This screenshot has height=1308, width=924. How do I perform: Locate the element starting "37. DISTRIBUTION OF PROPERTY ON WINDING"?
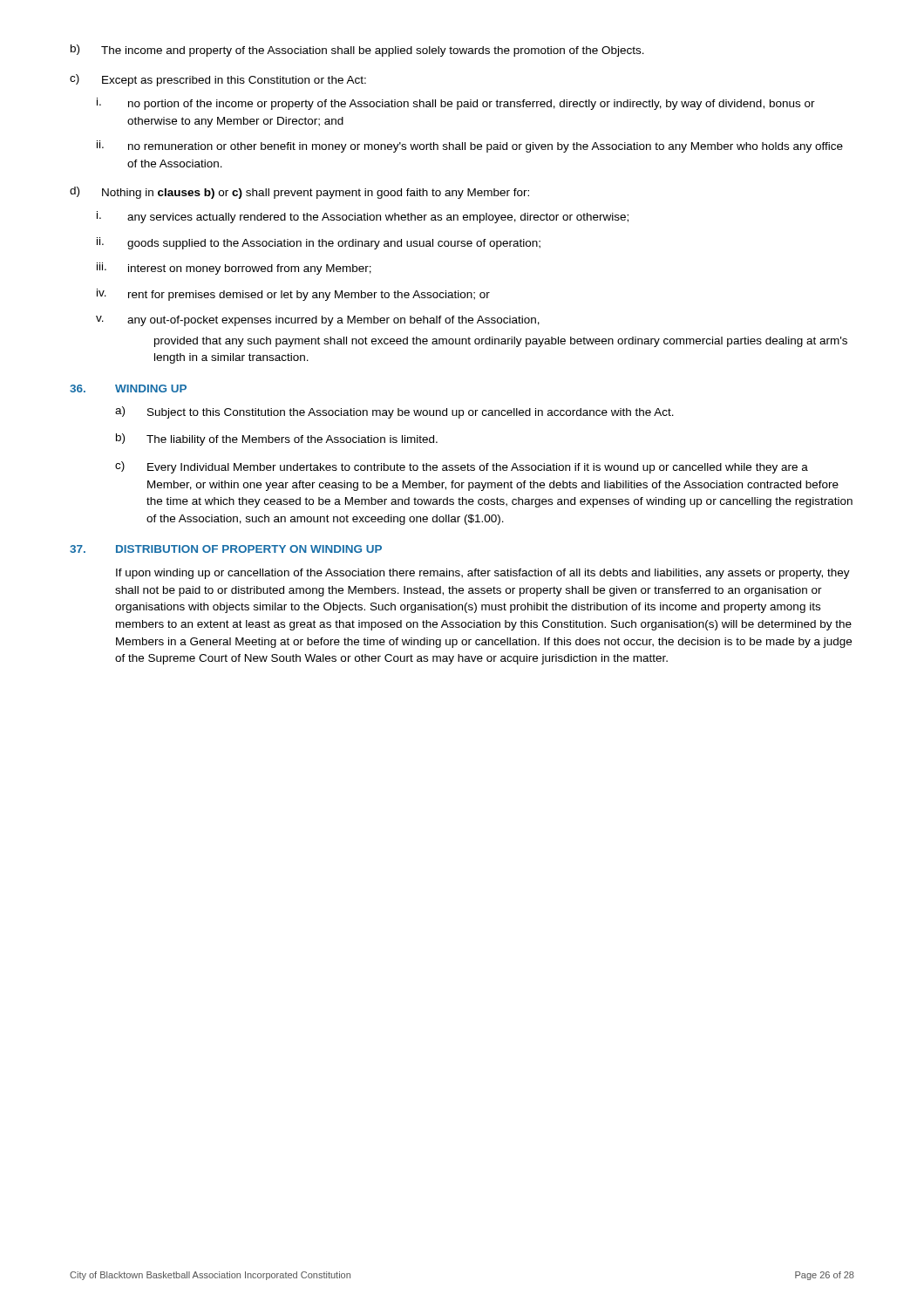coord(226,549)
